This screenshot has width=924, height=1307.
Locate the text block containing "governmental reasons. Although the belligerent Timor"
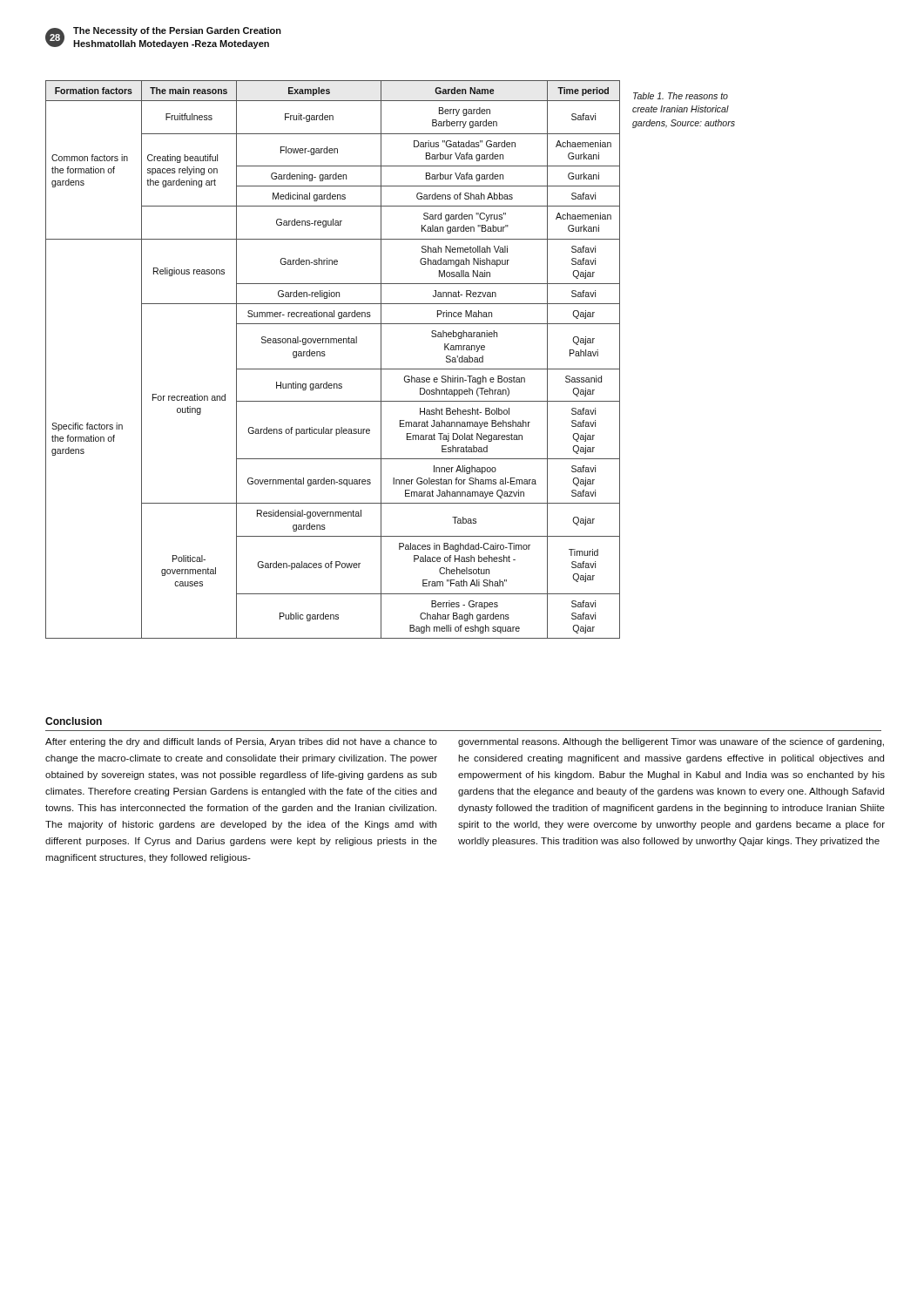coord(671,791)
